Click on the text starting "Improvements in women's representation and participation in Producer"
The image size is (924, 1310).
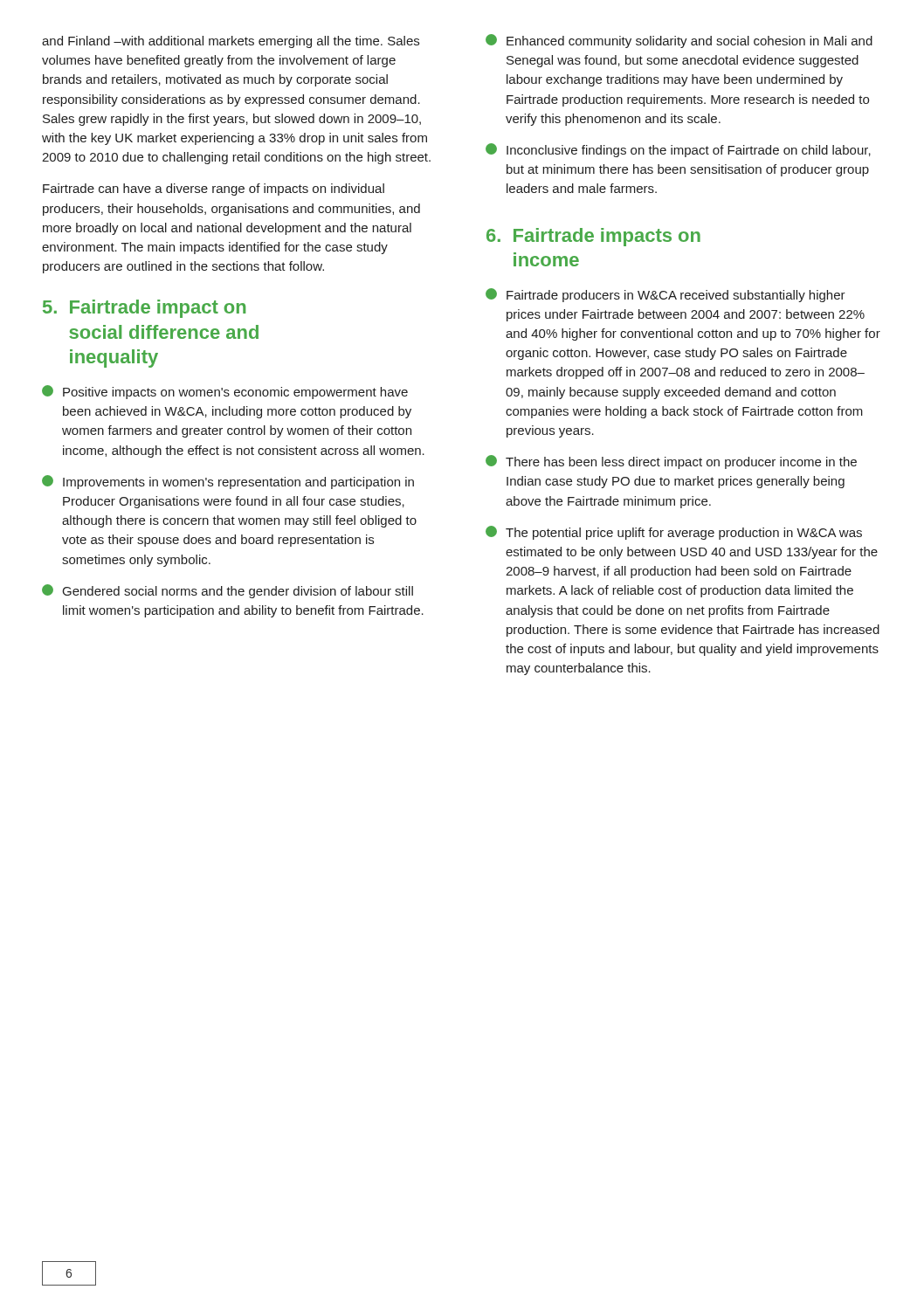(x=238, y=521)
